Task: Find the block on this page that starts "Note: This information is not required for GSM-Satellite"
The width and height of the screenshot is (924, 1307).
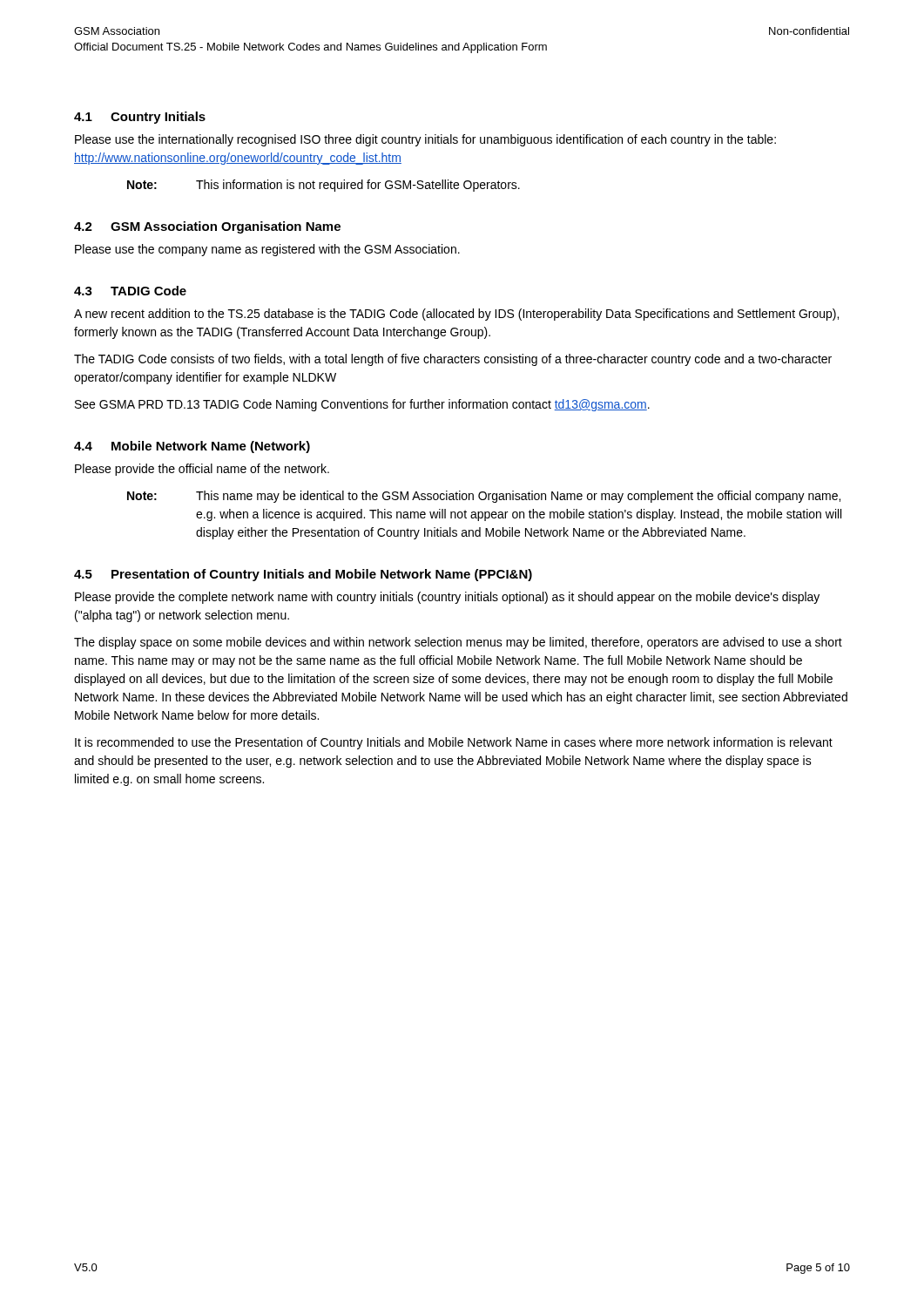Action: click(x=488, y=185)
